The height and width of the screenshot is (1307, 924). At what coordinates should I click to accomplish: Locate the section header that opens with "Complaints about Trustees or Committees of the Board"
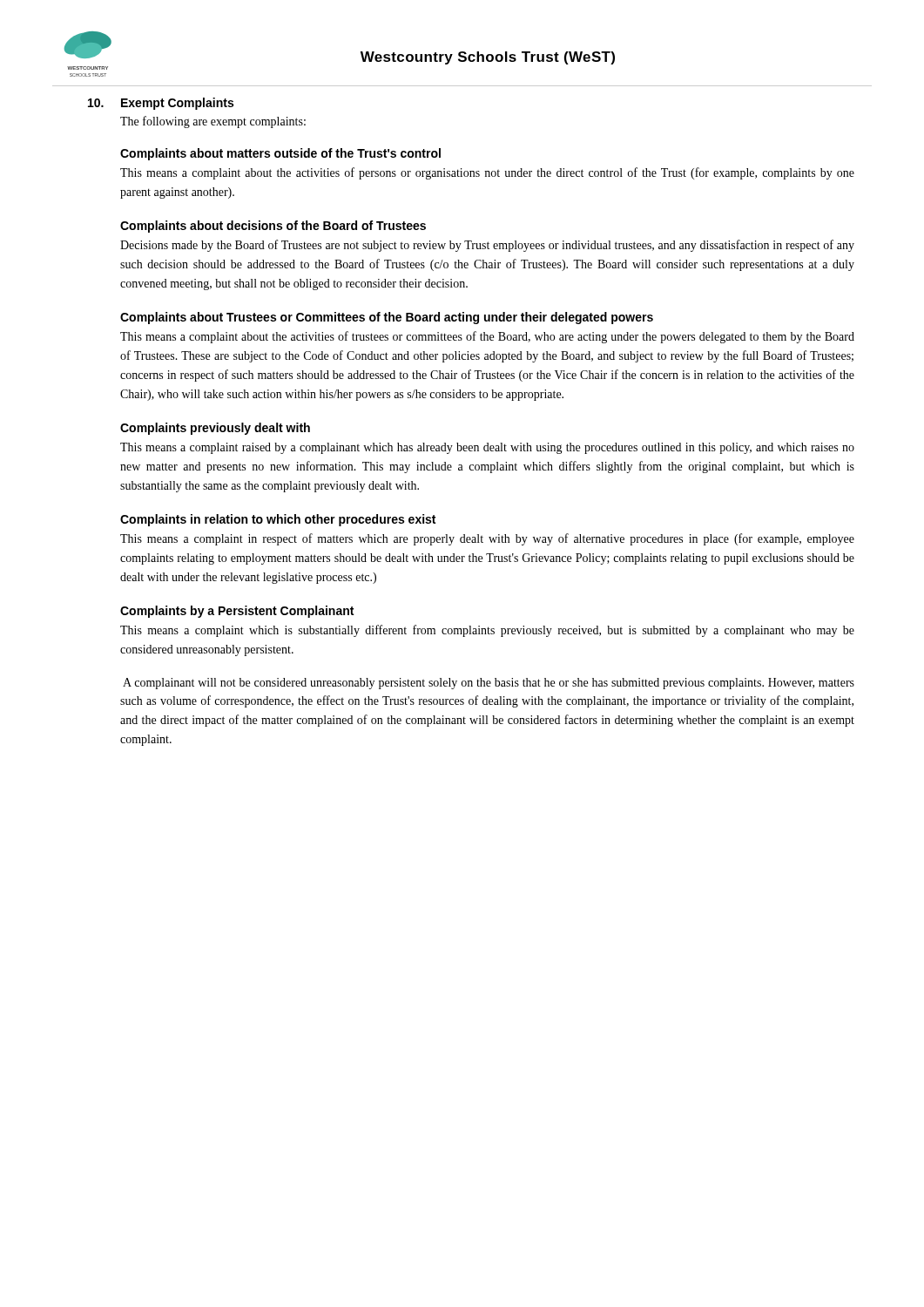[387, 318]
